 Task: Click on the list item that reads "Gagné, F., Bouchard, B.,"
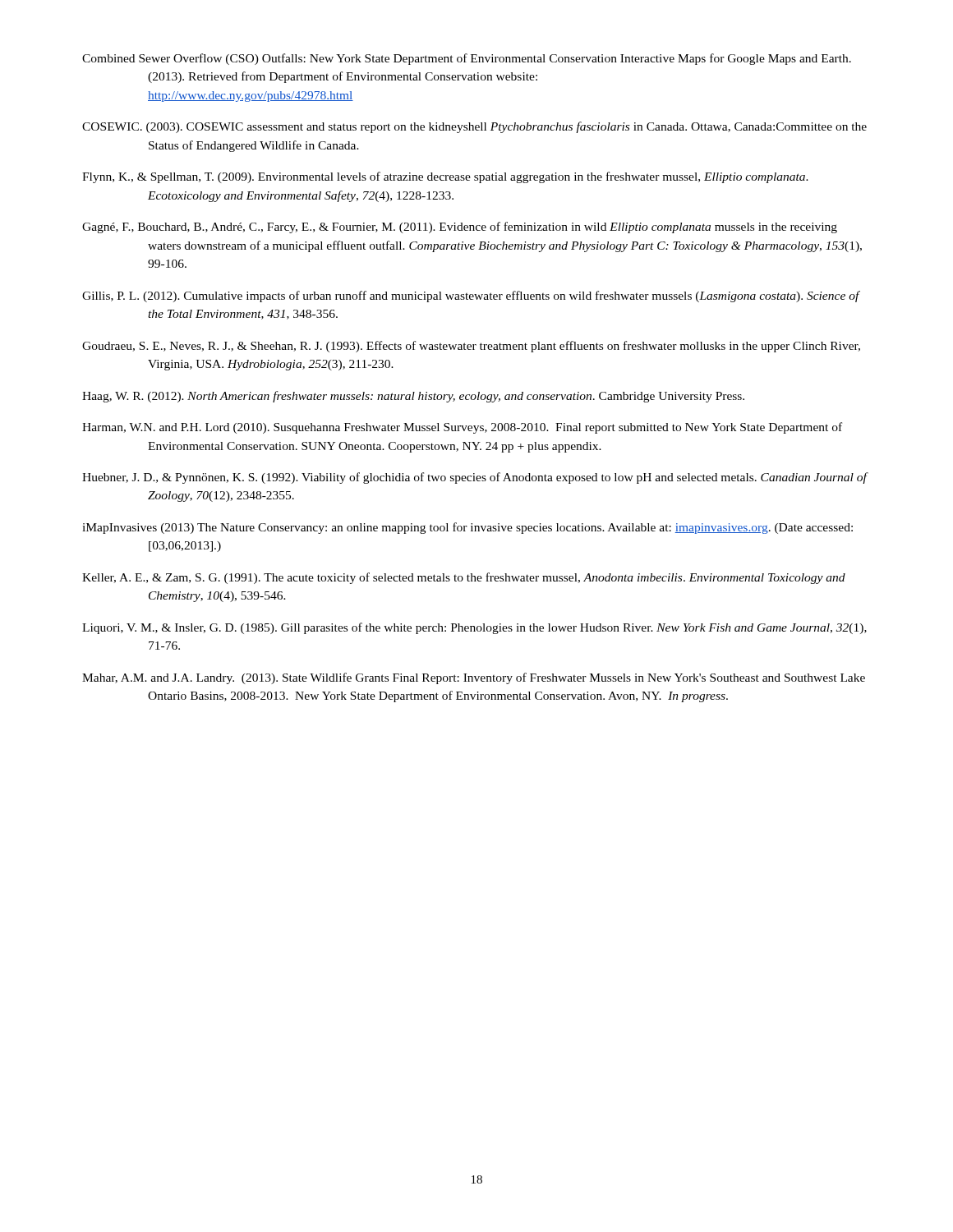tap(472, 245)
